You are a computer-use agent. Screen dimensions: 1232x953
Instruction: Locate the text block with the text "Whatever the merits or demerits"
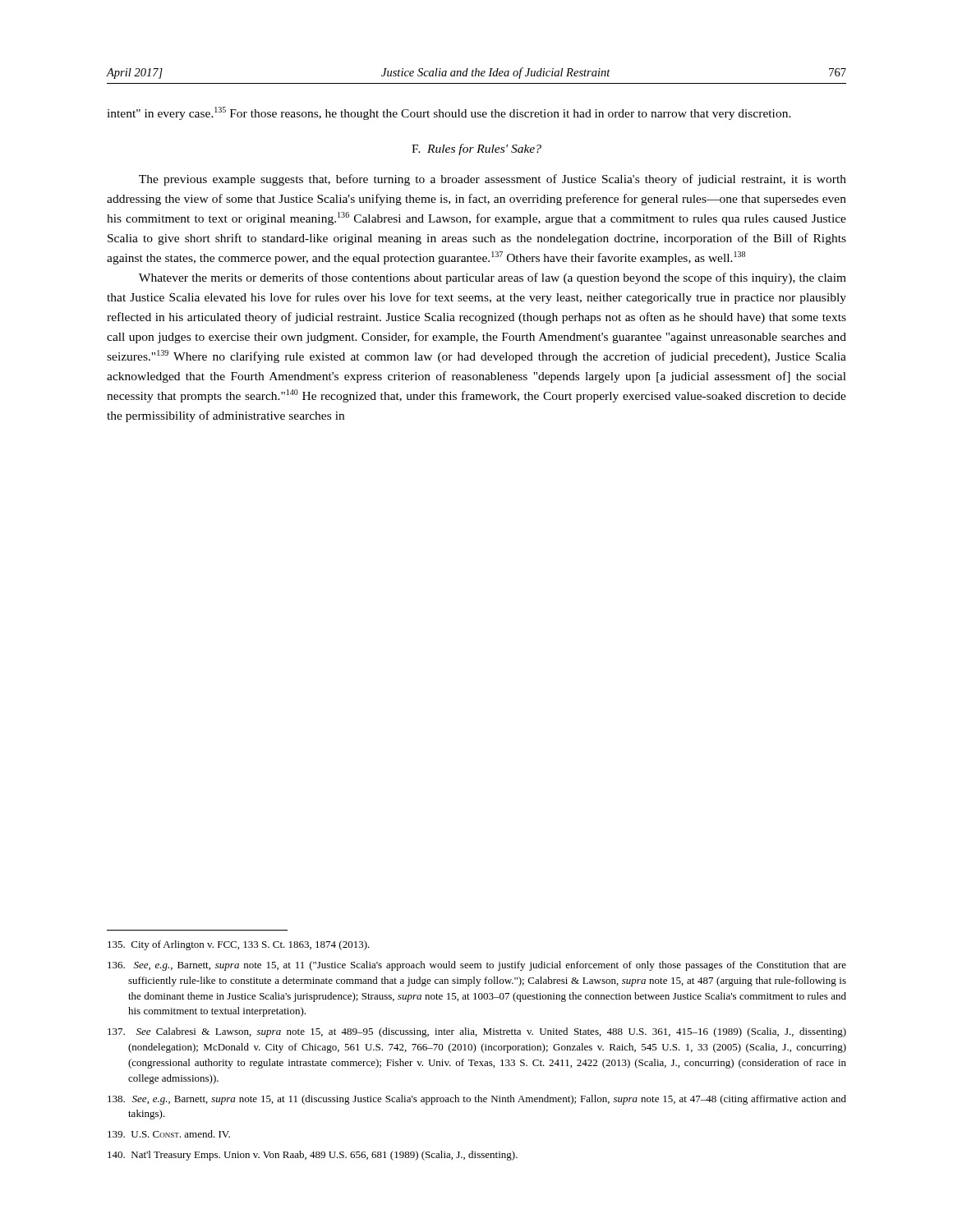(476, 346)
